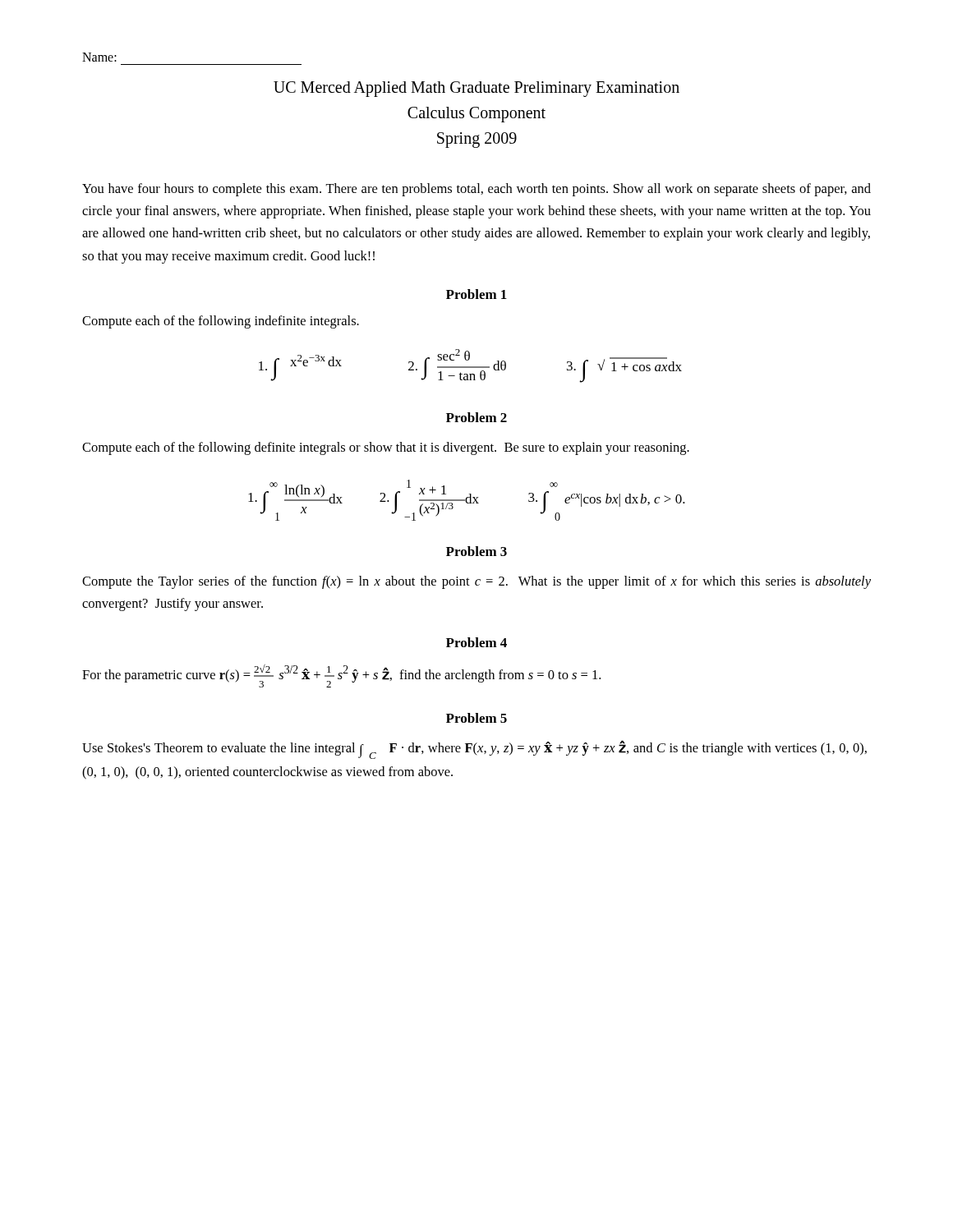Point to the block starting "Problem 2"
The image size is (953, 1232).
point(476,418)
